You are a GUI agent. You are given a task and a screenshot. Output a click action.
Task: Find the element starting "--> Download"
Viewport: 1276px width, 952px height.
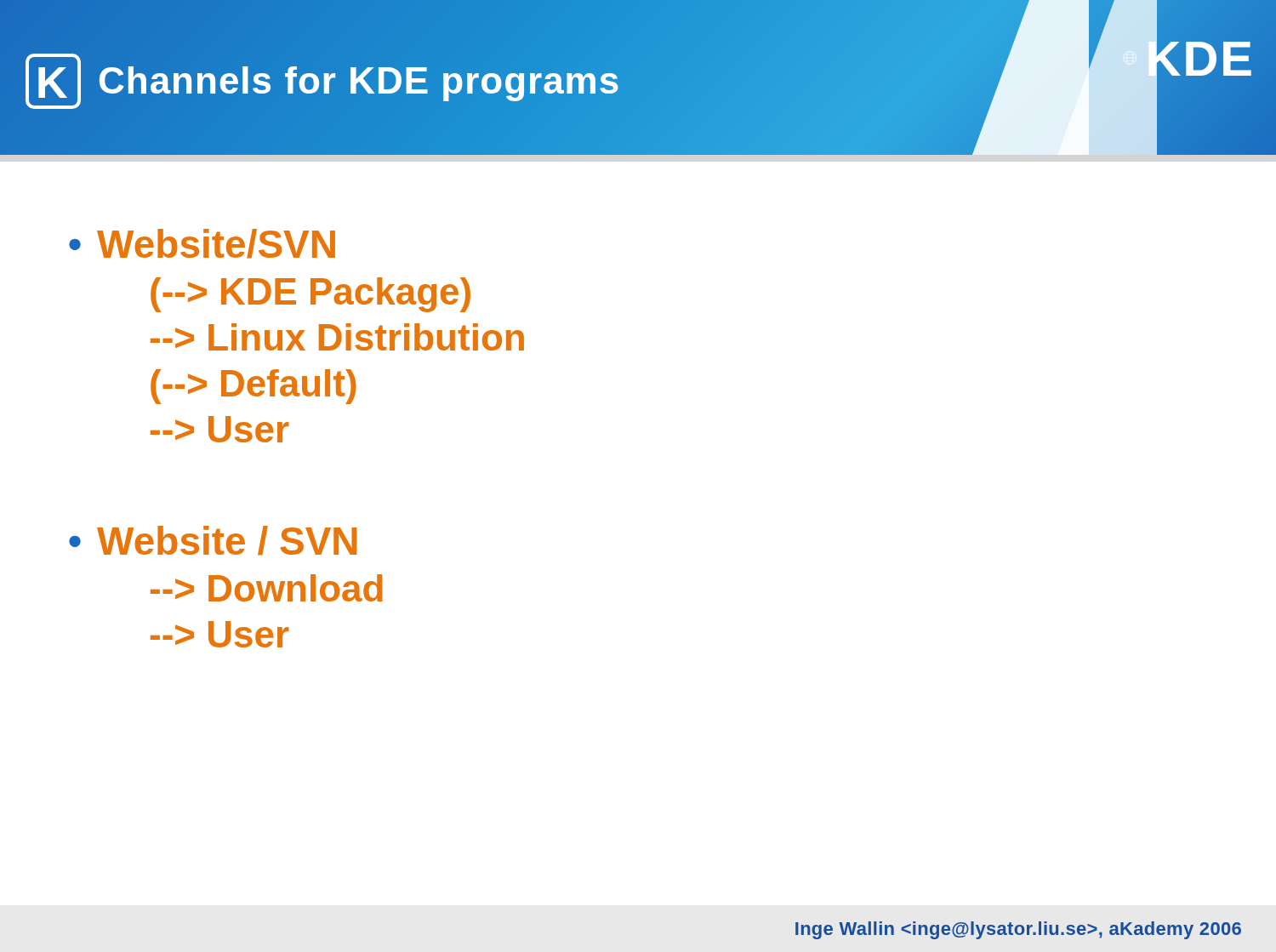(267, 588)
